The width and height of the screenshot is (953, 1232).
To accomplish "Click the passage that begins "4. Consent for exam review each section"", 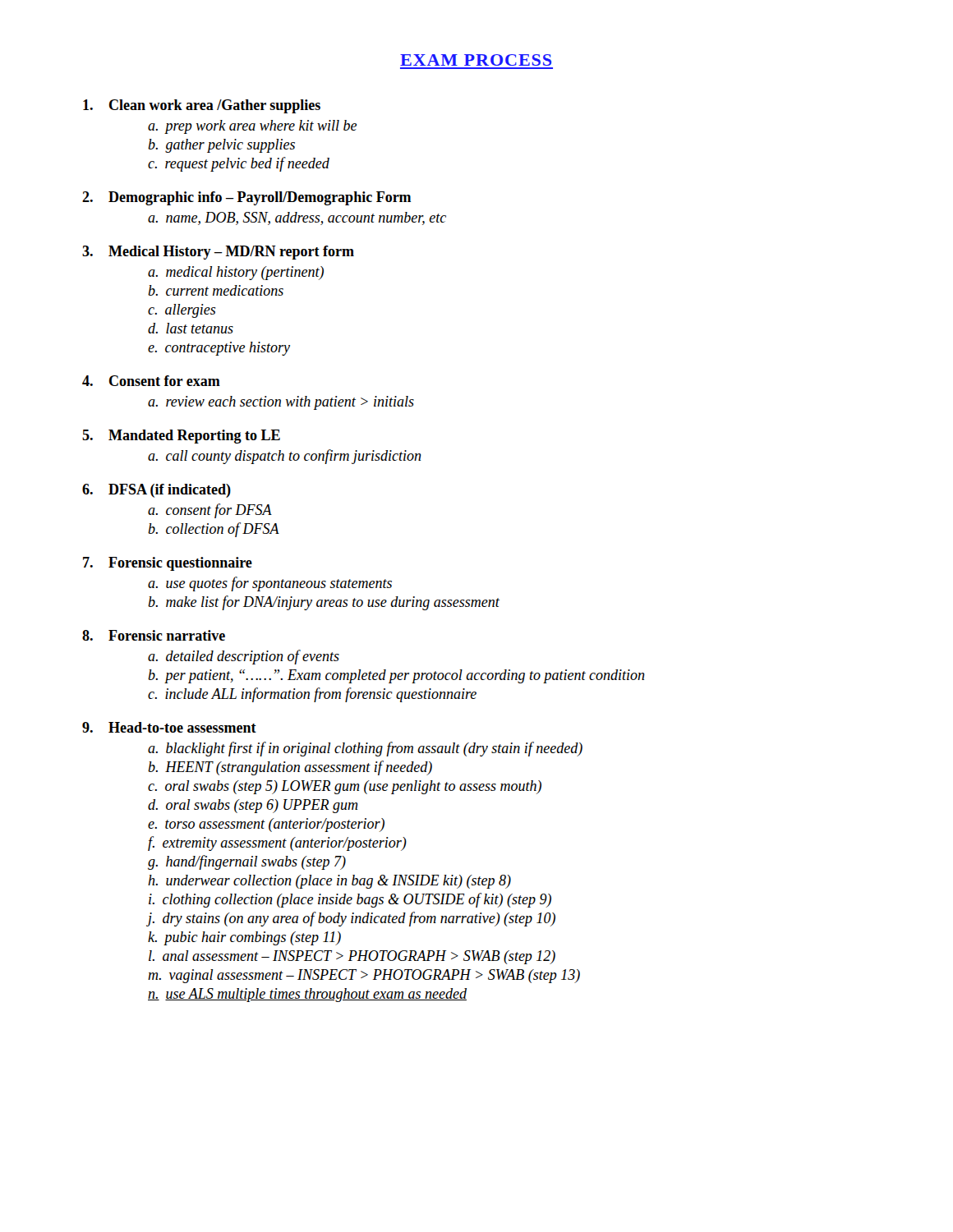I will (x=151, y=381).
